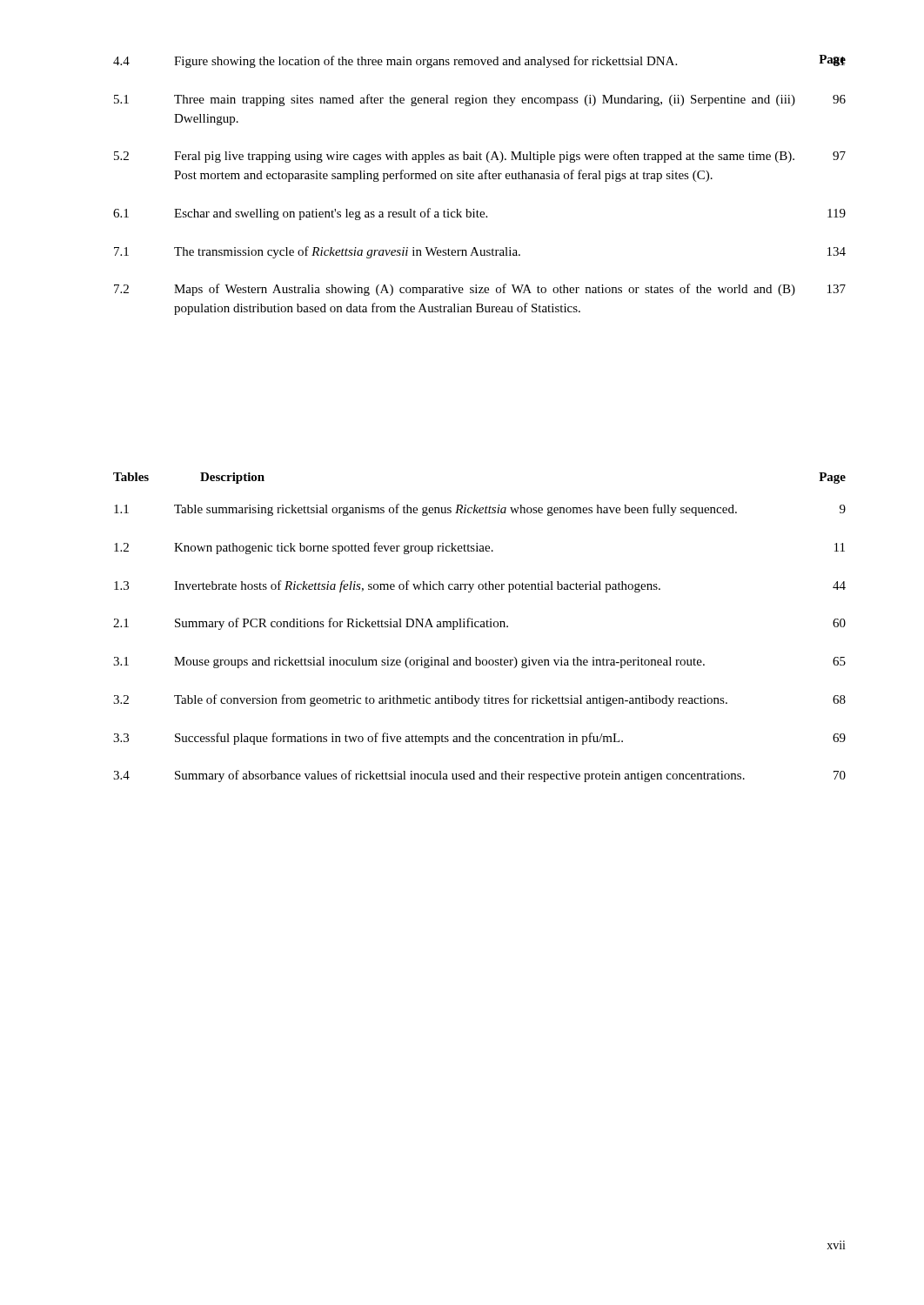Select the region starting "7.2 Maps of Western Australia"
The height and width of the screenshot is (1305, 924).
click(x=479, y=299)
